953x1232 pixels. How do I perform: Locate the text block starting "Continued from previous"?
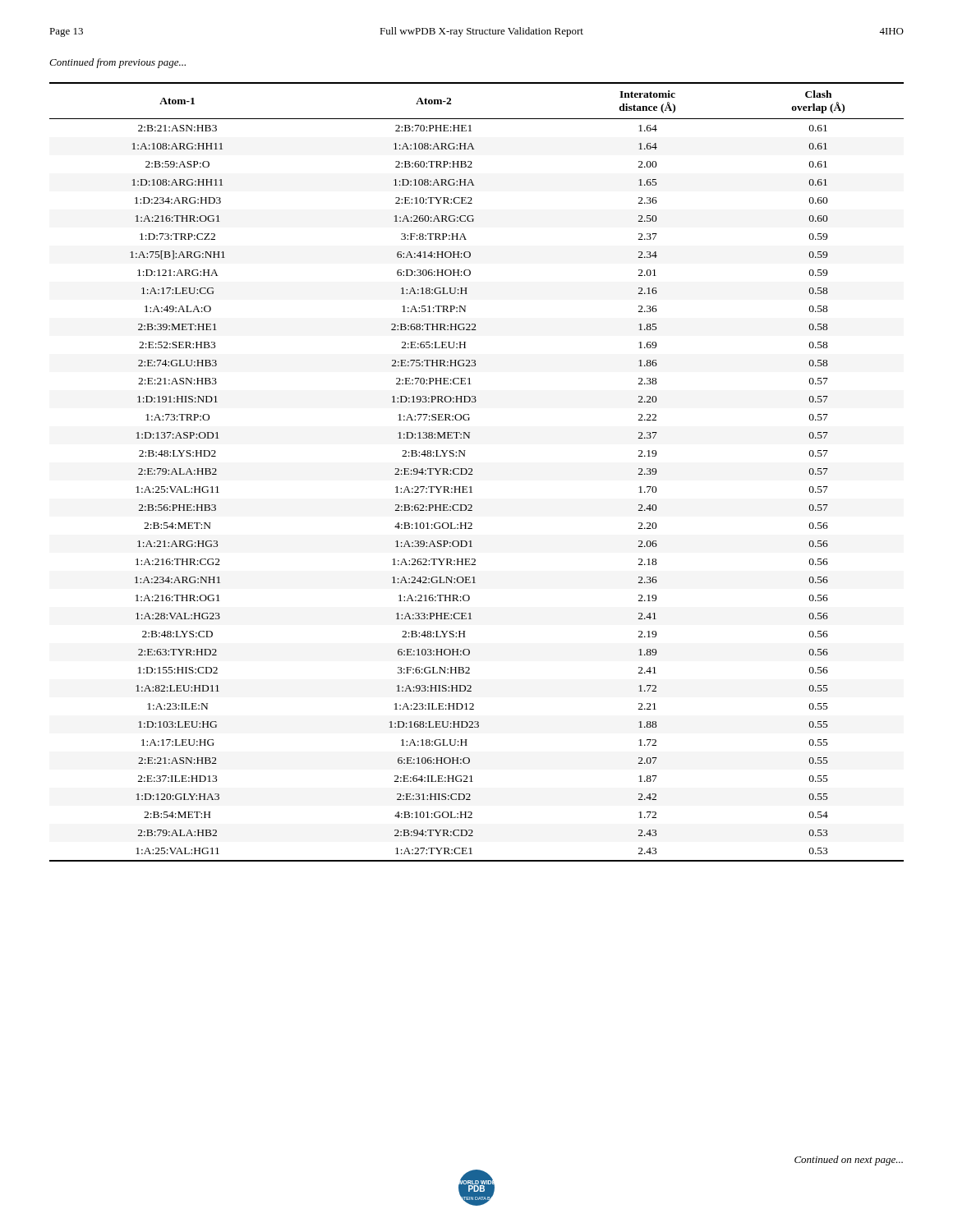tap(118, 62)
